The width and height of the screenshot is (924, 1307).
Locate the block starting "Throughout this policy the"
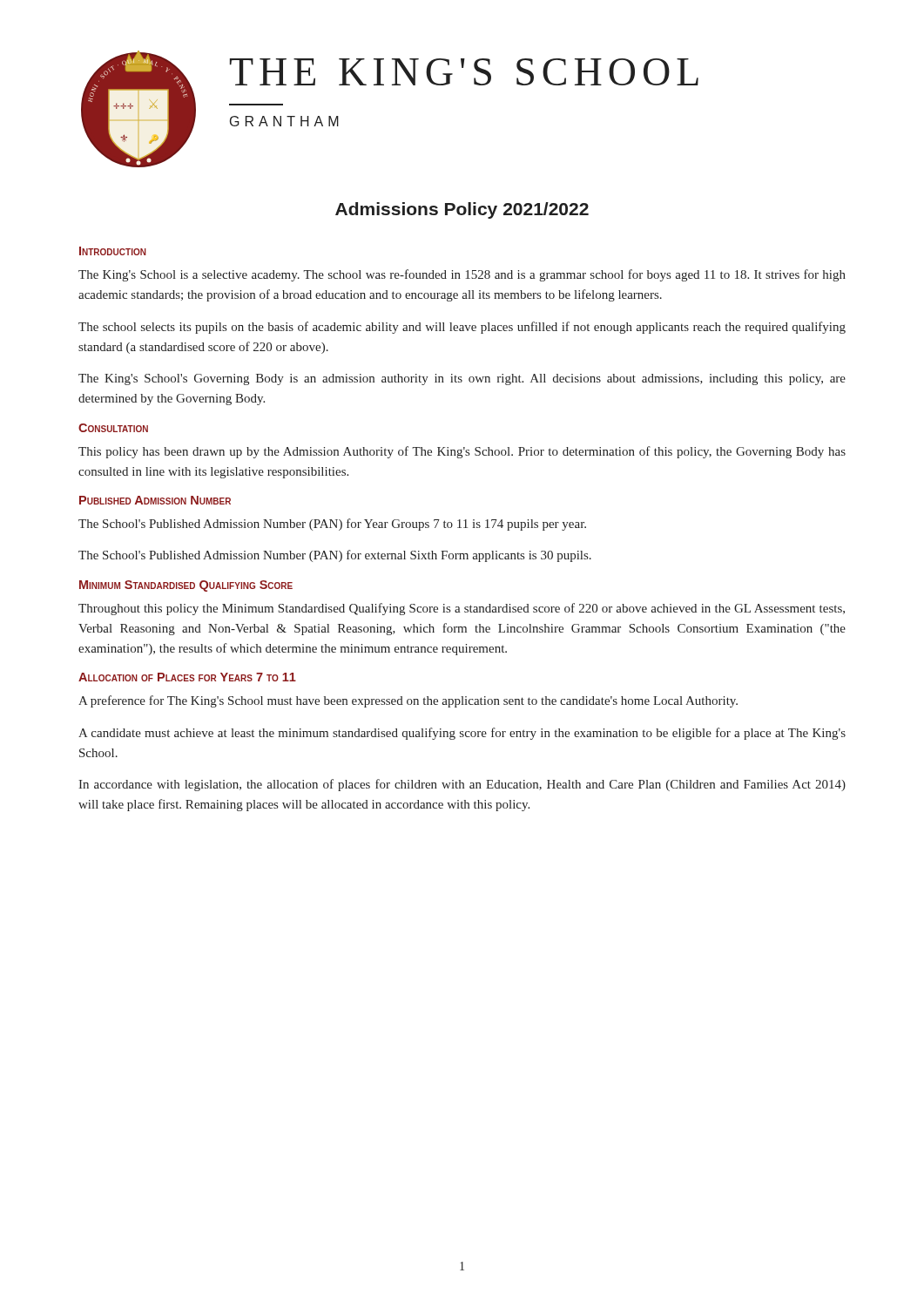point(462,628)
